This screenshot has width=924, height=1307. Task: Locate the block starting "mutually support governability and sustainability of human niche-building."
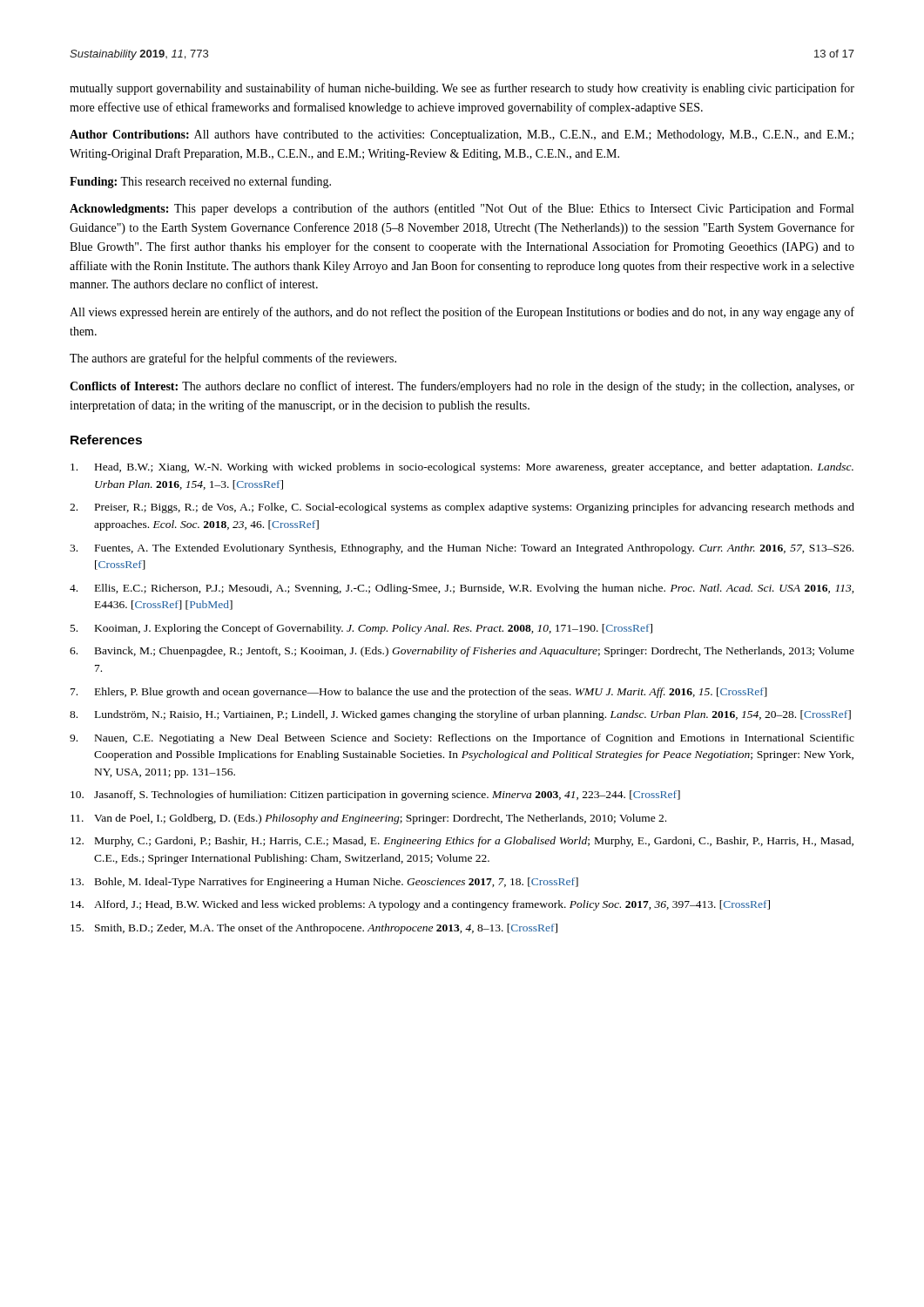pos(462,98)
